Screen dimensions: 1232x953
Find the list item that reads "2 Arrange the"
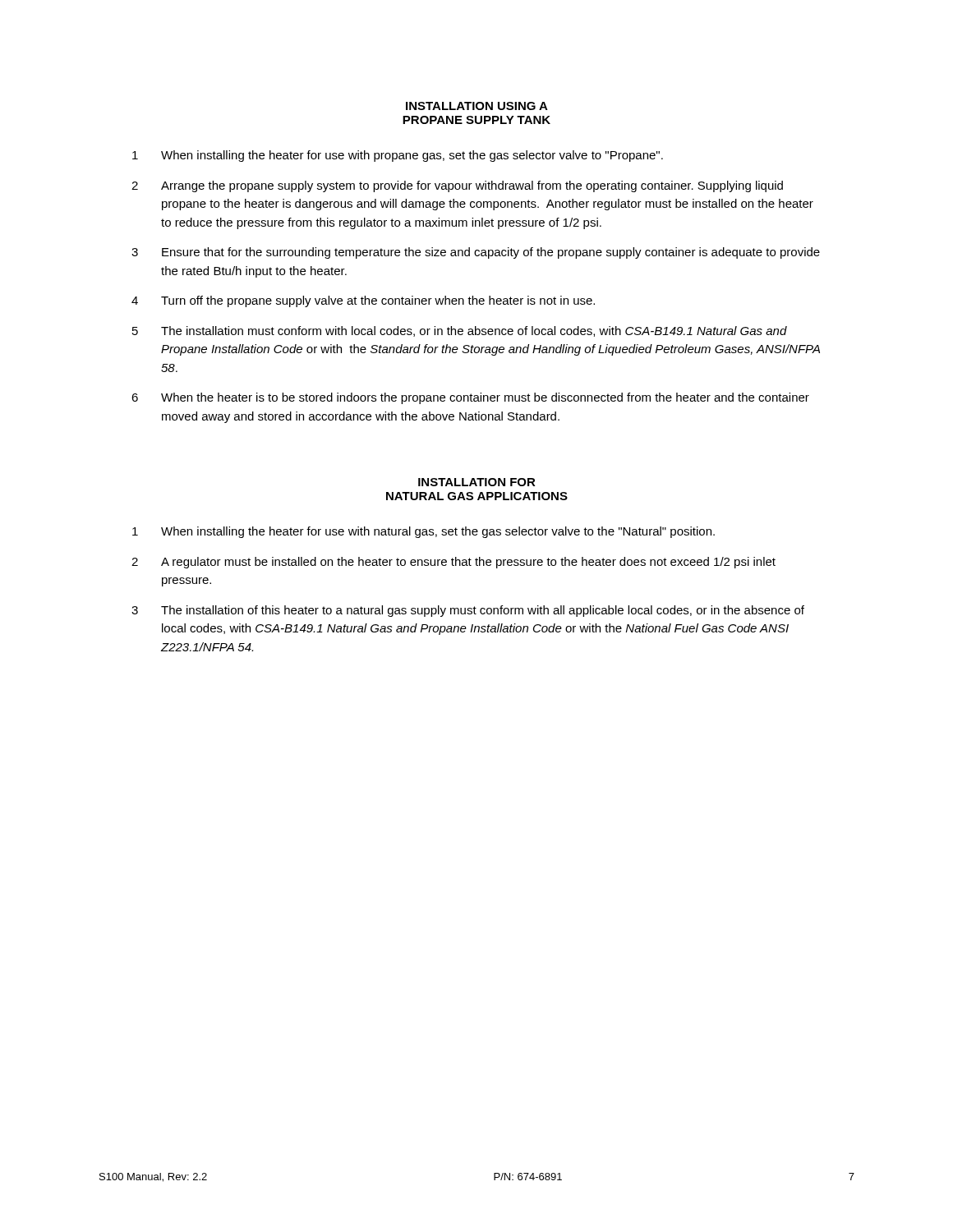[x=476, y=204]
